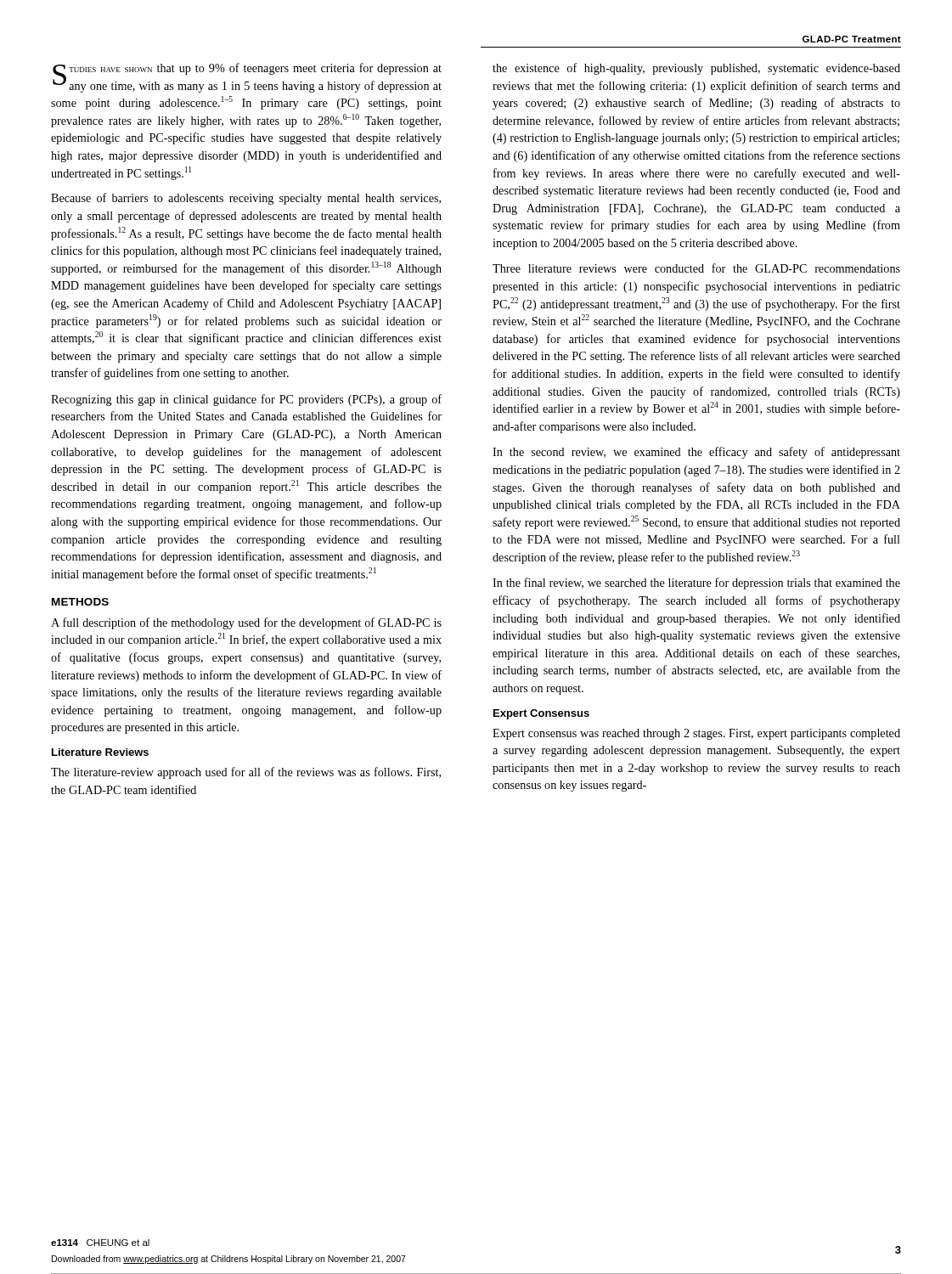The image size is (952, 1274).
Task: Click on the text starting "Three literature reviews"
Action: click(696, 347)
